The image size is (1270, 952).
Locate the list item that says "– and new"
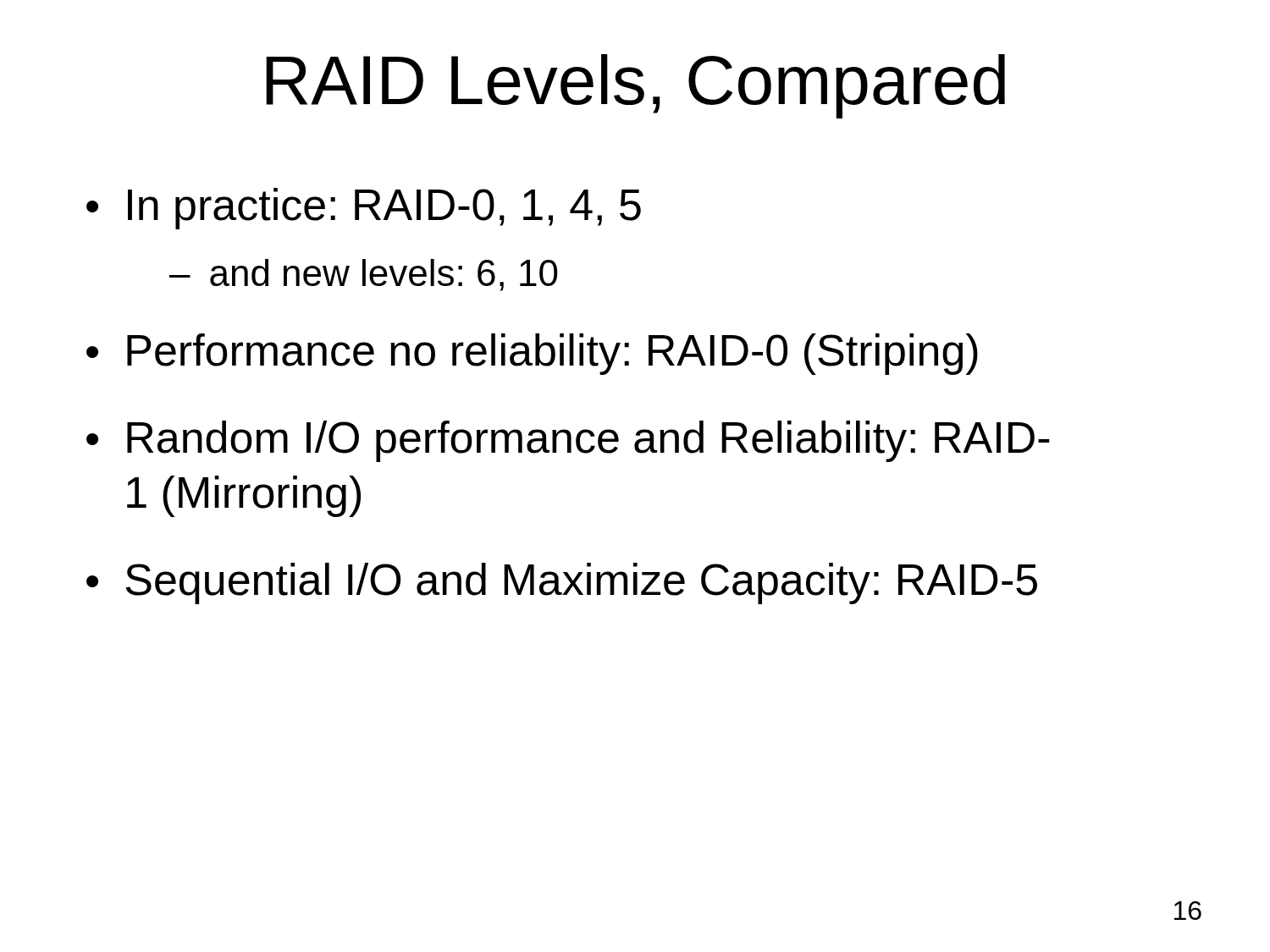point(364,273)
